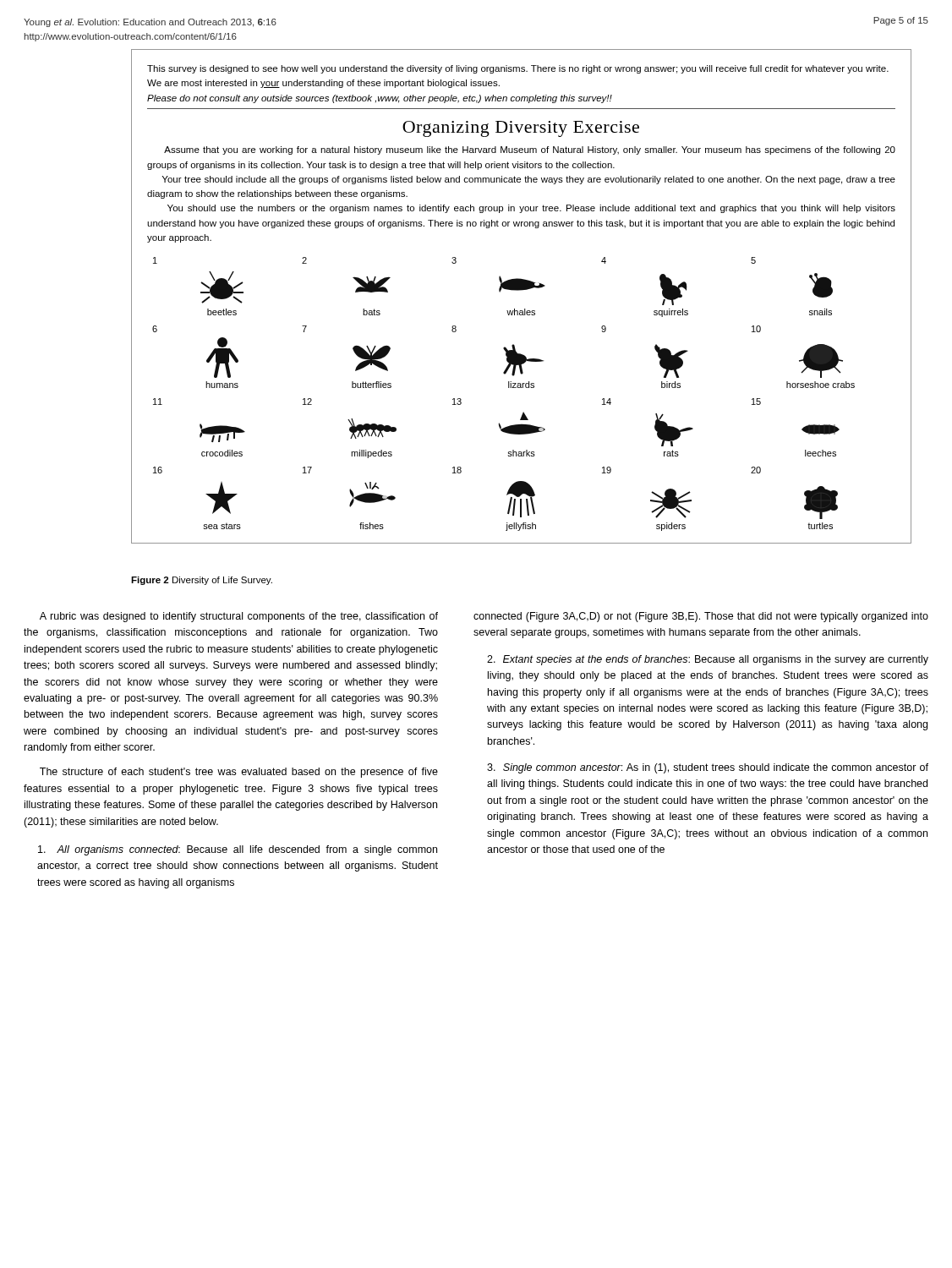Click on the text block that reads "A rubric was designed to identify structural"

tap(239, 617)
